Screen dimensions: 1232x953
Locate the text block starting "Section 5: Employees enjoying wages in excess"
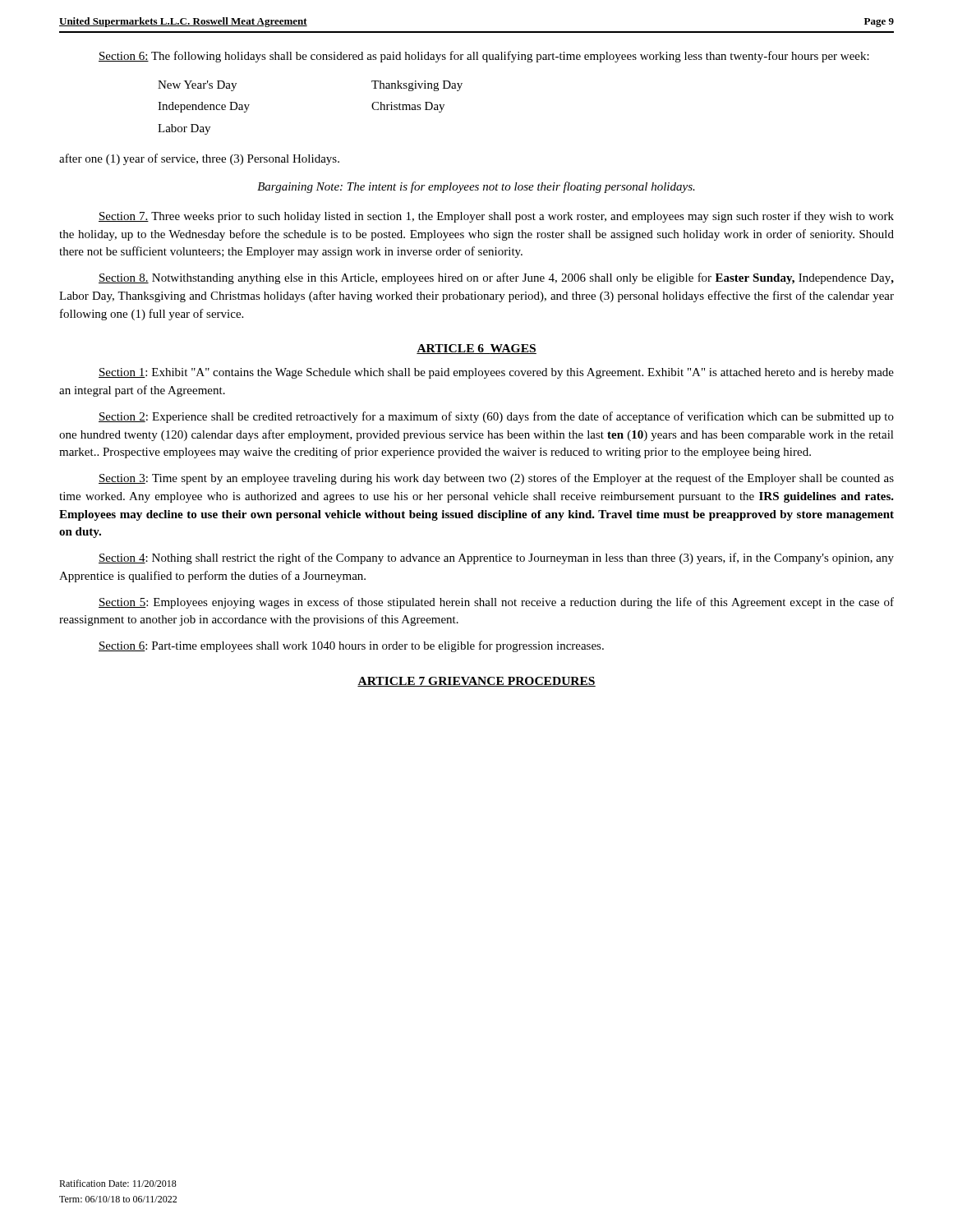click(476, 611)
